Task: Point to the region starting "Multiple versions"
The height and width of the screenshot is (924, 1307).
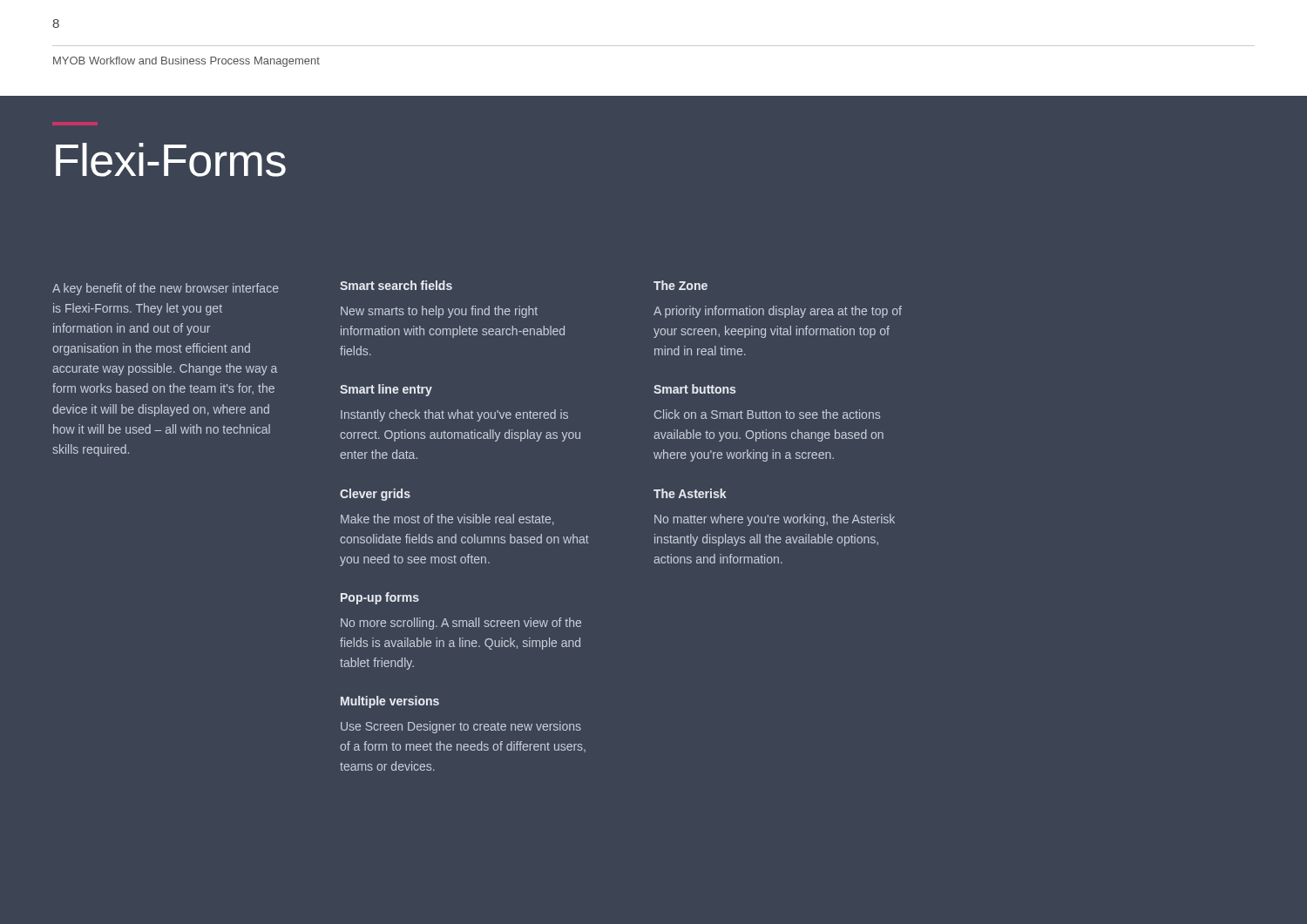Action: [x=390, y=701]
